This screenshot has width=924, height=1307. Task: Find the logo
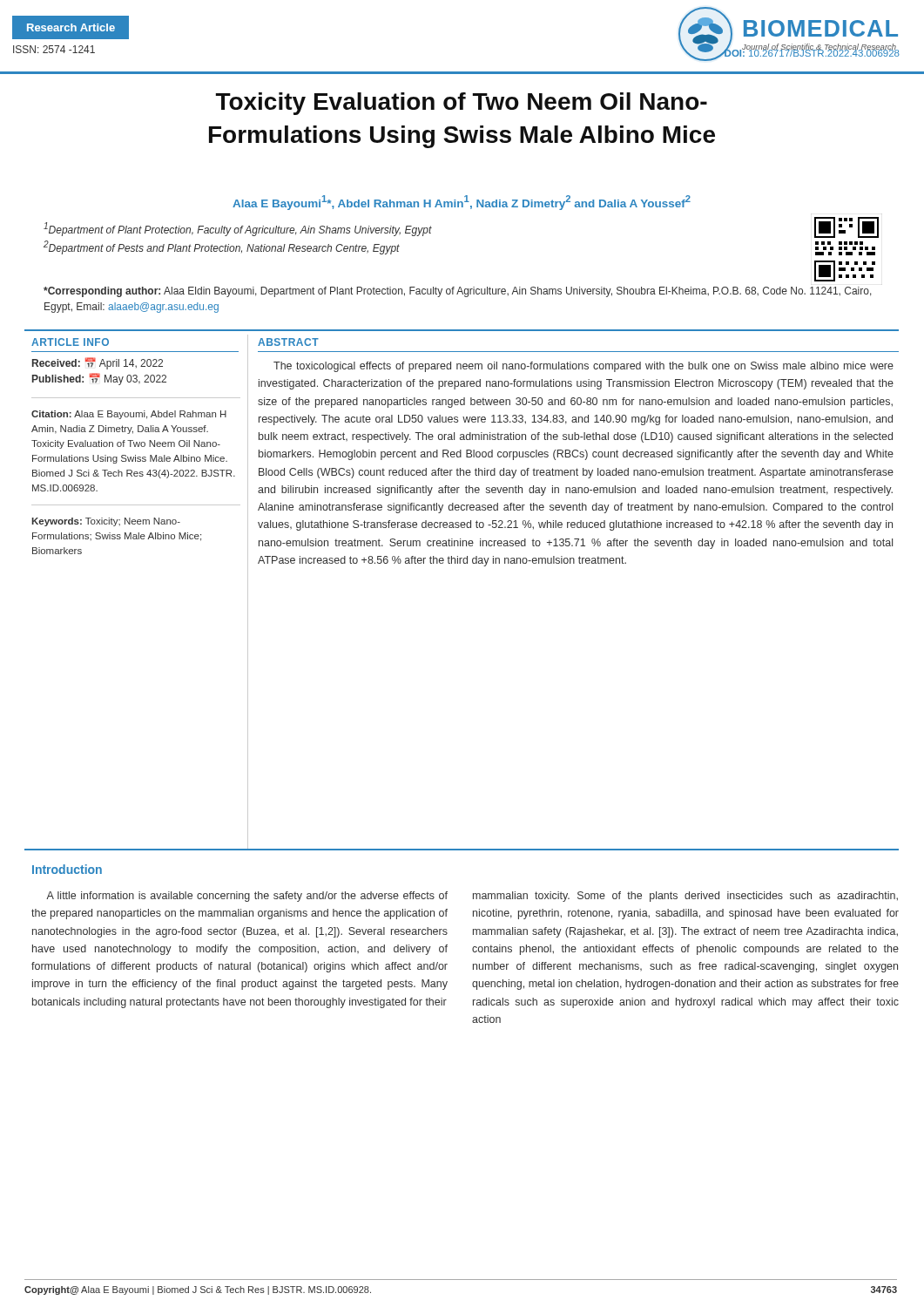pos(788,34)
